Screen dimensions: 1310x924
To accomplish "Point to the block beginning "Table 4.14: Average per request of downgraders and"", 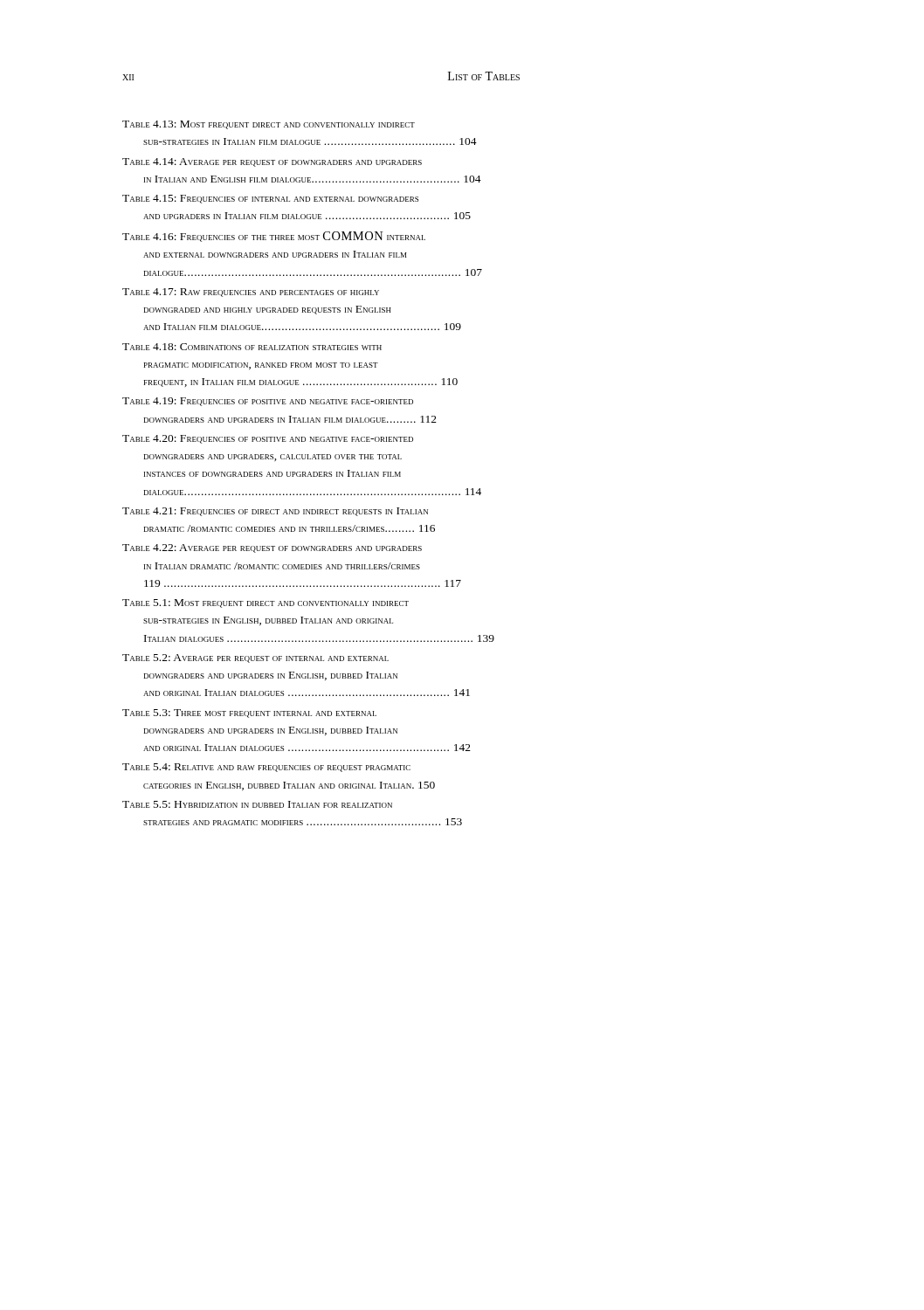I will pos(462,171).
